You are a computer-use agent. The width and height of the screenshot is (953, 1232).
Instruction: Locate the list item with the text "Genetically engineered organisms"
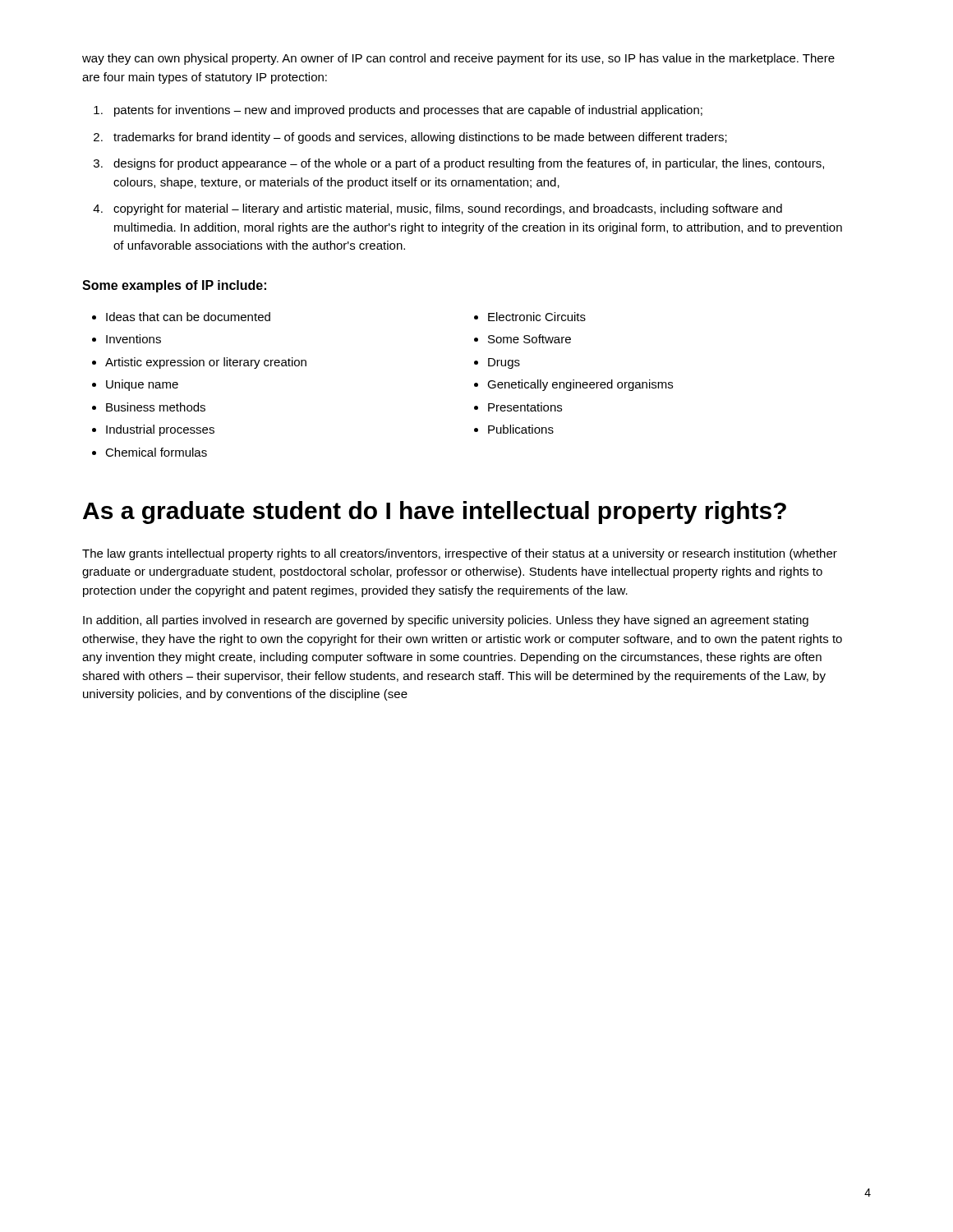coord(580,384)
